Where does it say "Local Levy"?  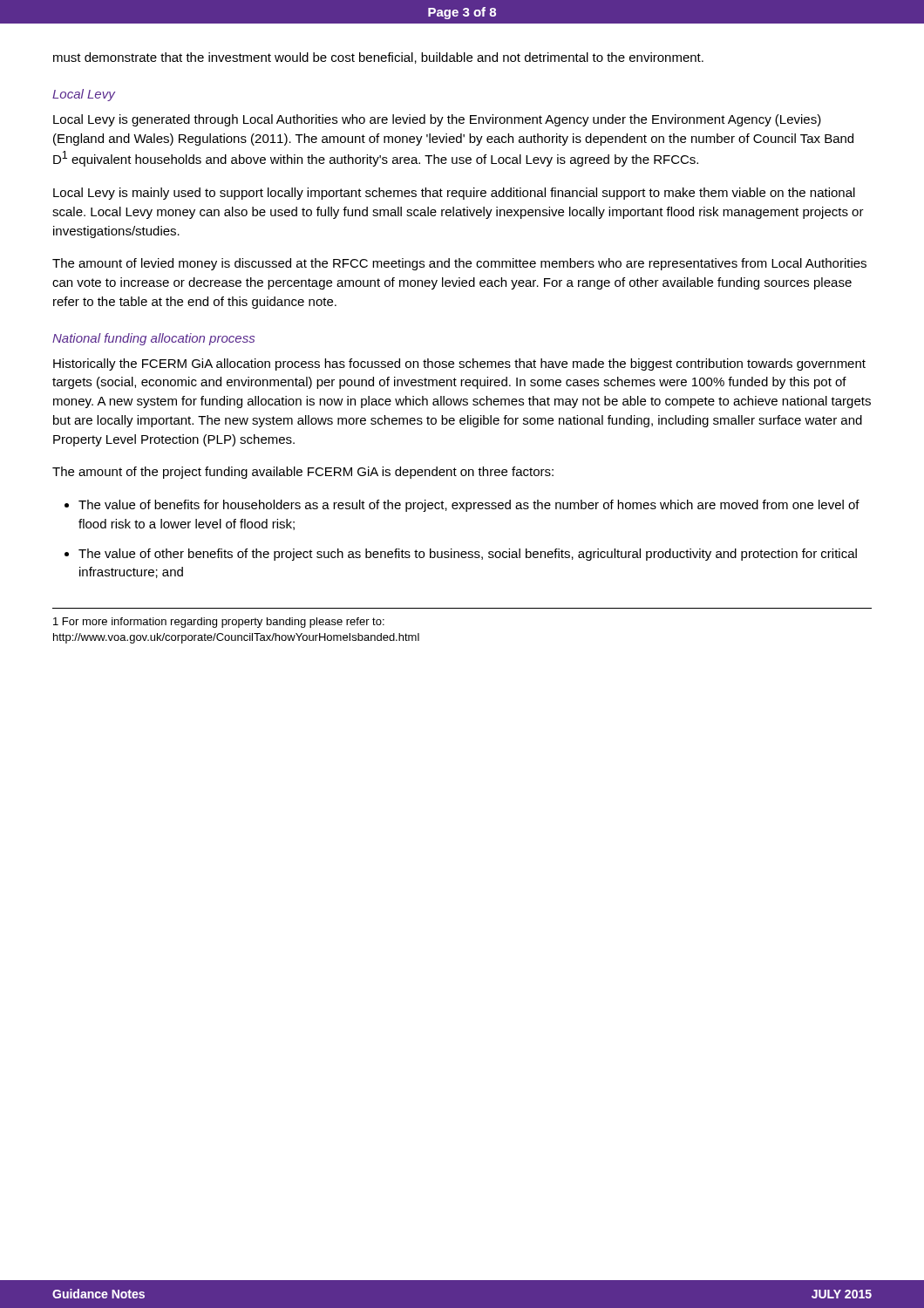point(84,94)
